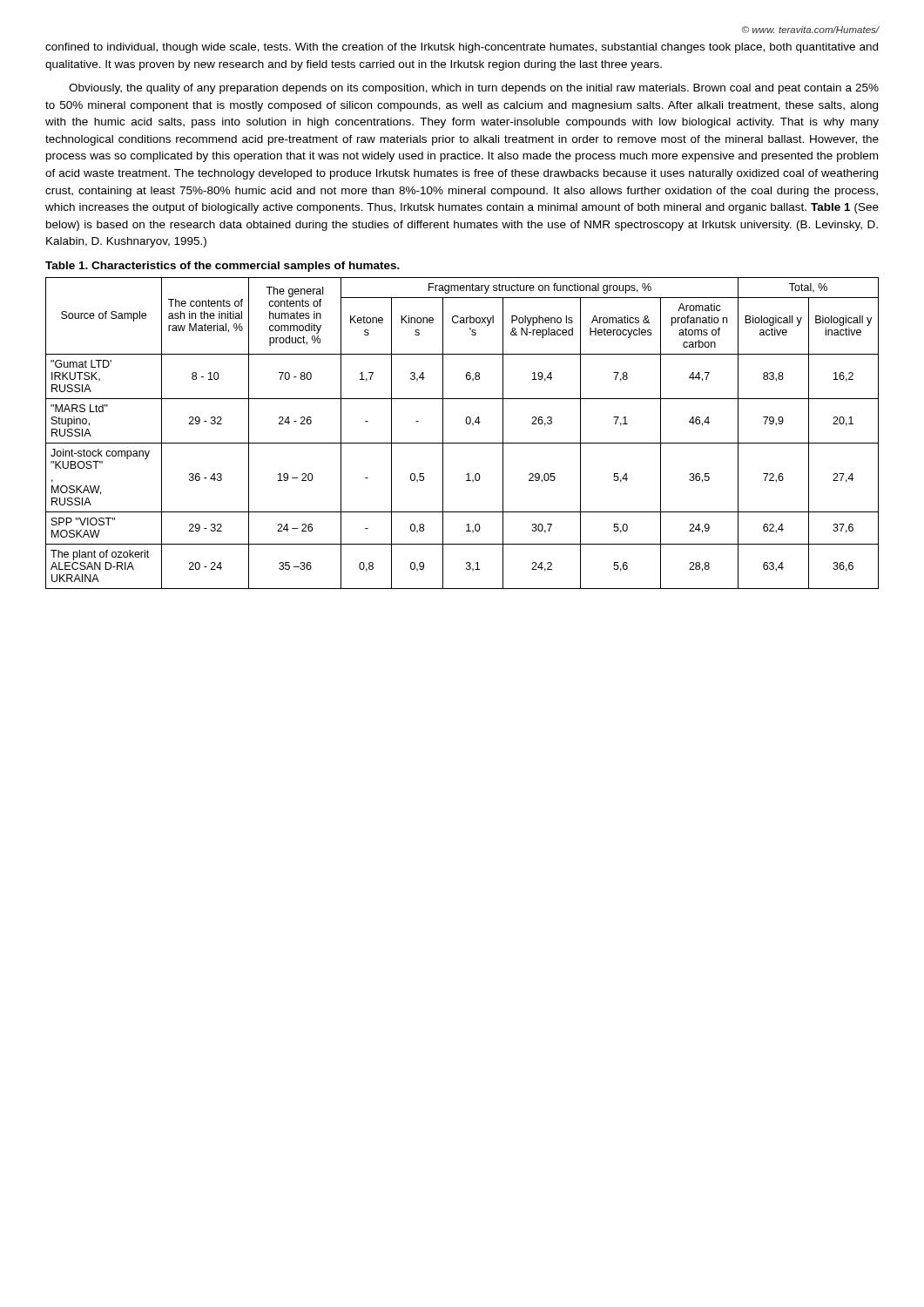
Task: Locate the table with the text "70 - 80"
Action: coord(462,433)
